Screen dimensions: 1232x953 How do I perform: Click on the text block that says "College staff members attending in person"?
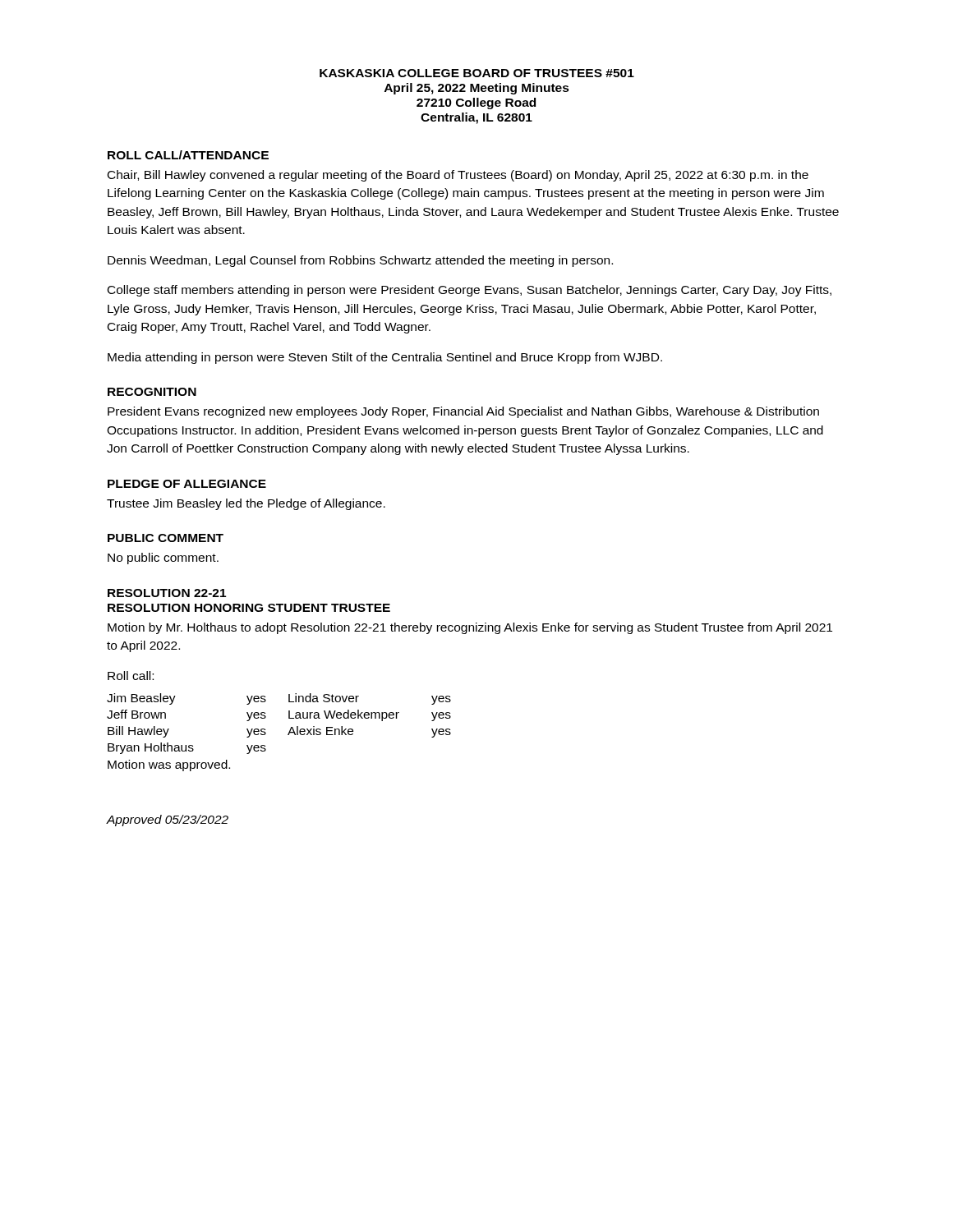click(x=470, y=308)
